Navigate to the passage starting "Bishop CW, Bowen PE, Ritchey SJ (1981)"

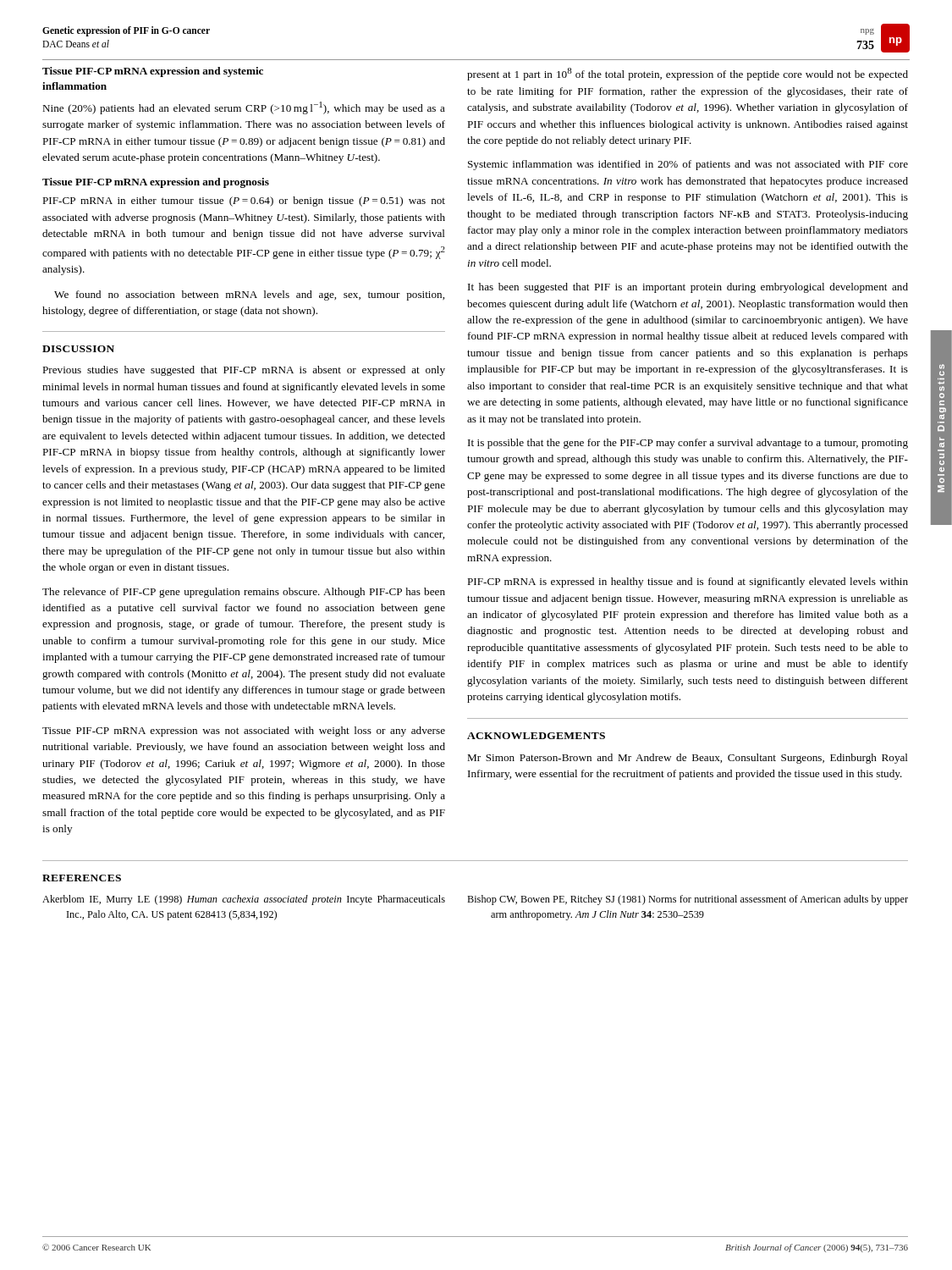(688, 907)
